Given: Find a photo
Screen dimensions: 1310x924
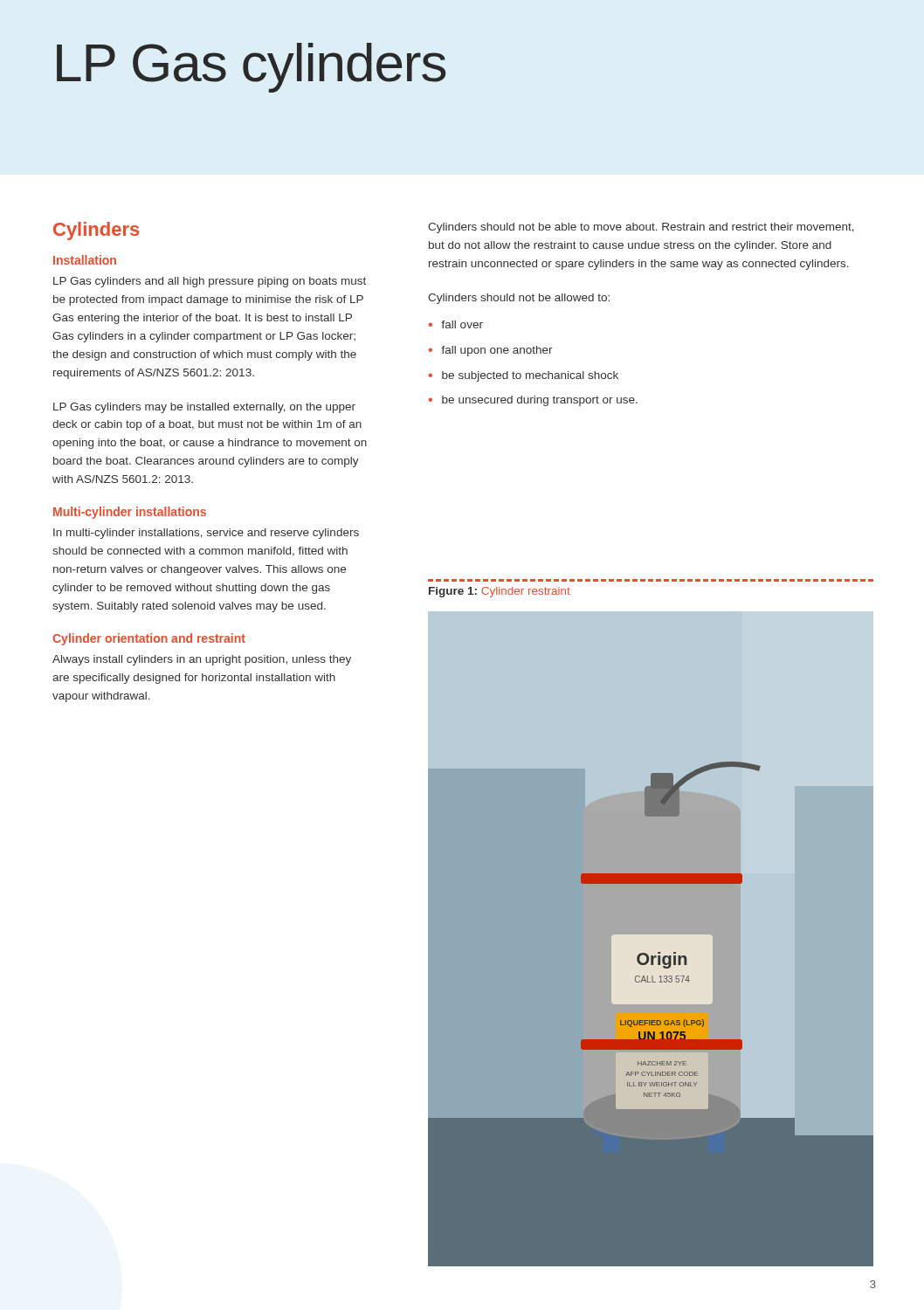Looking at the screenshot, I should (x=651, y=939).
